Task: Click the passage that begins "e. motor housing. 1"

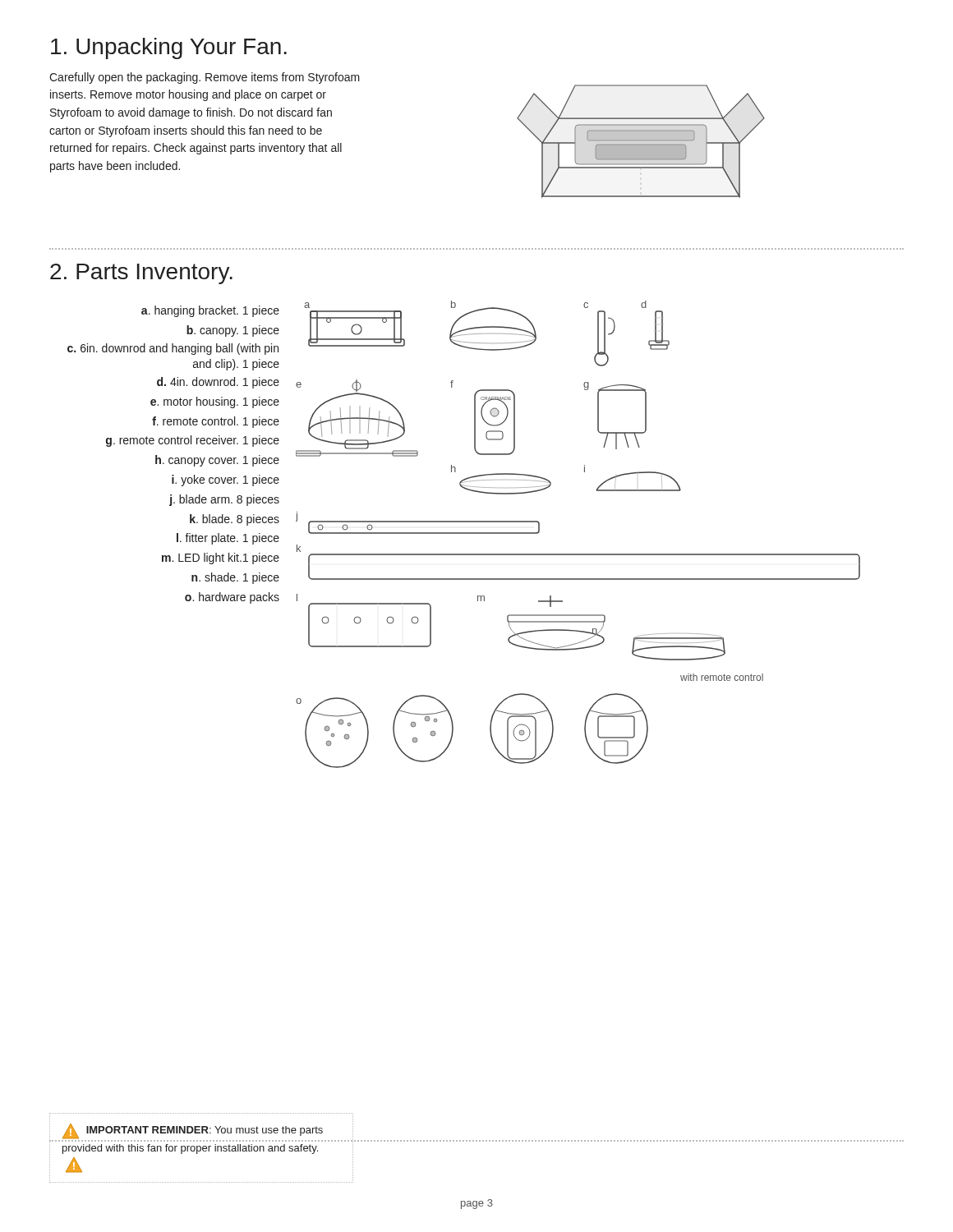Action: point(215,401)
